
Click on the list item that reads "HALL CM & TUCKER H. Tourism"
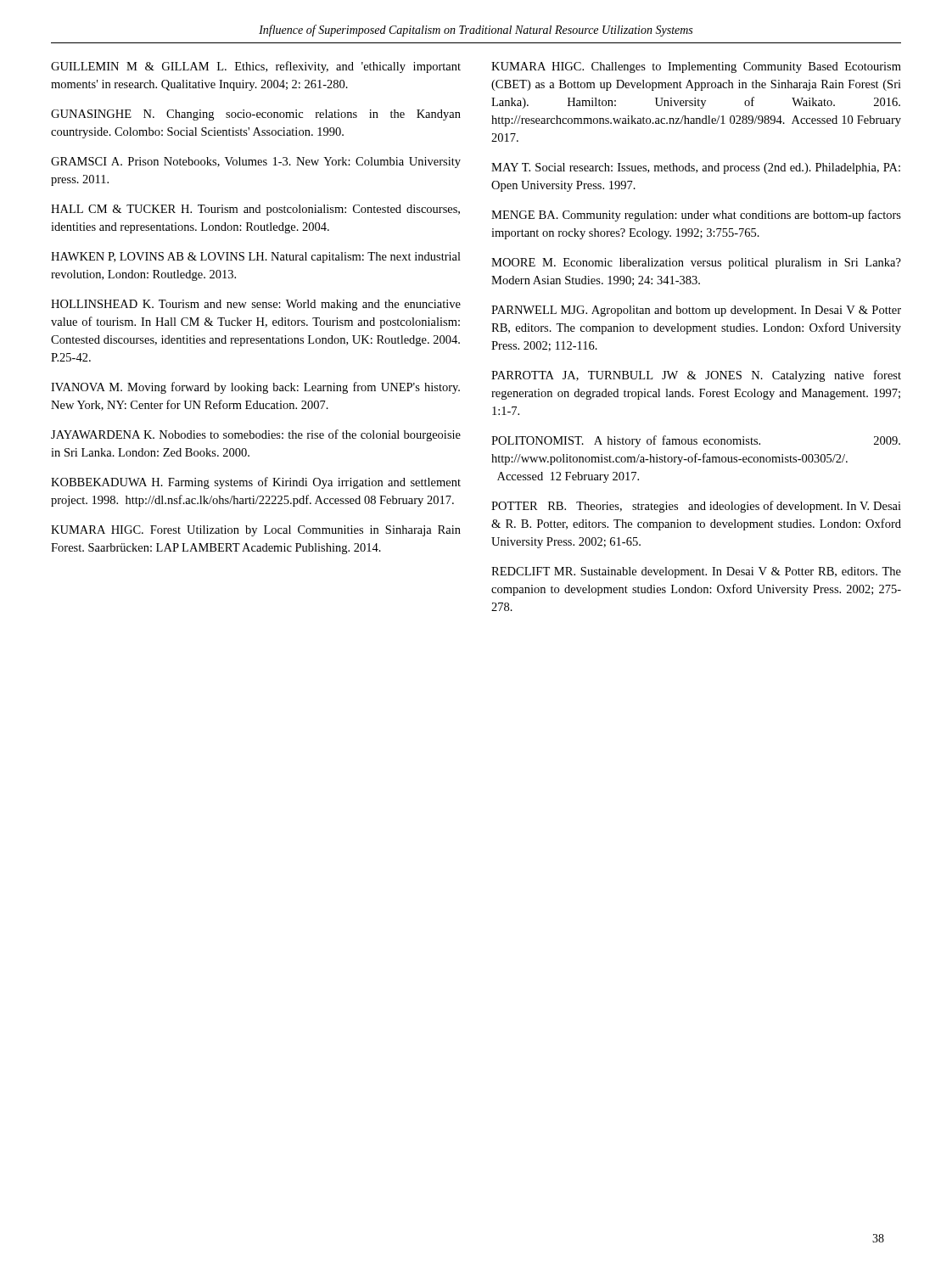[x=256, y=218]
